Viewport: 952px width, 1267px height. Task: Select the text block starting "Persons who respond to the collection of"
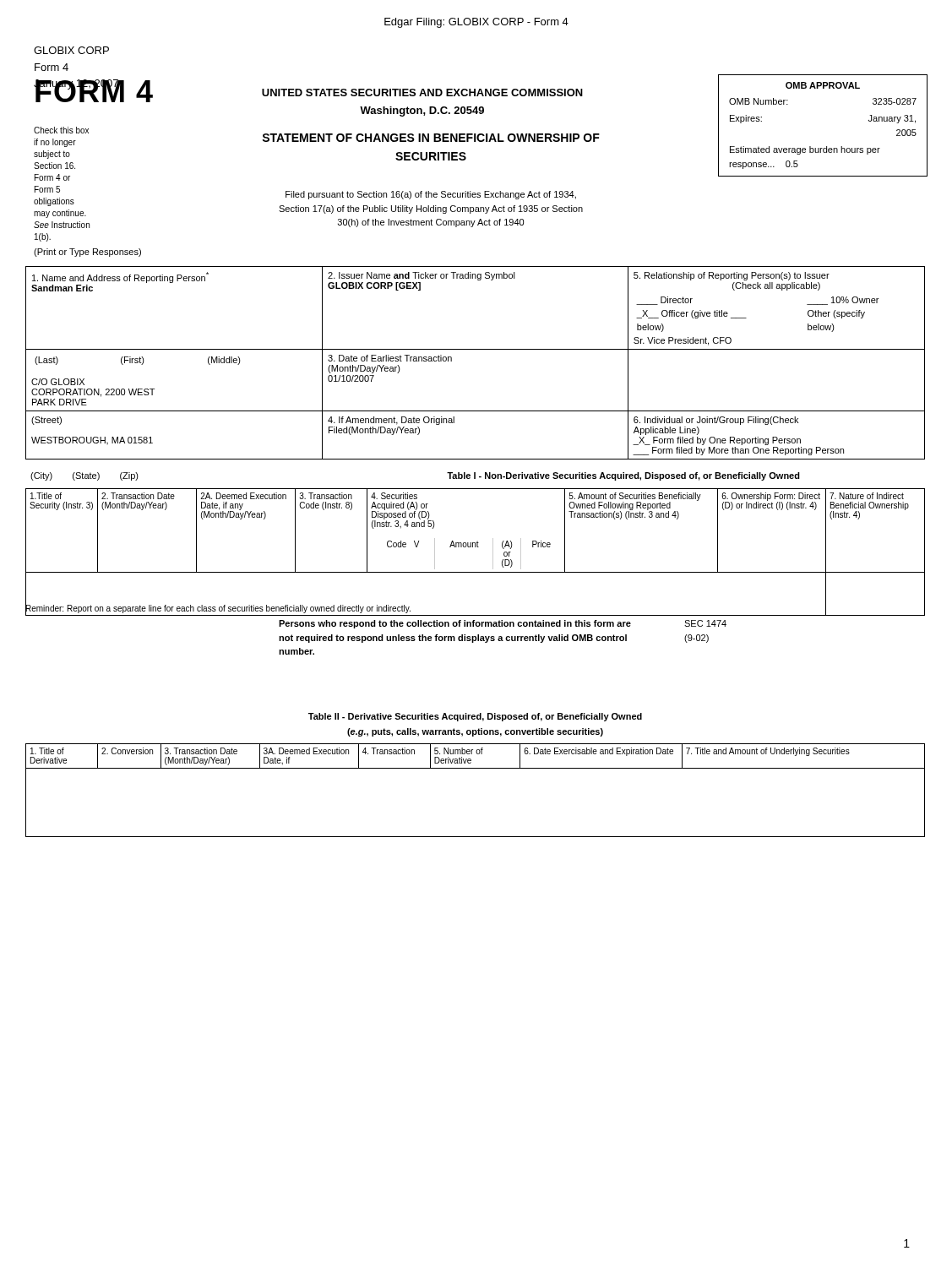tap(455, 637)
